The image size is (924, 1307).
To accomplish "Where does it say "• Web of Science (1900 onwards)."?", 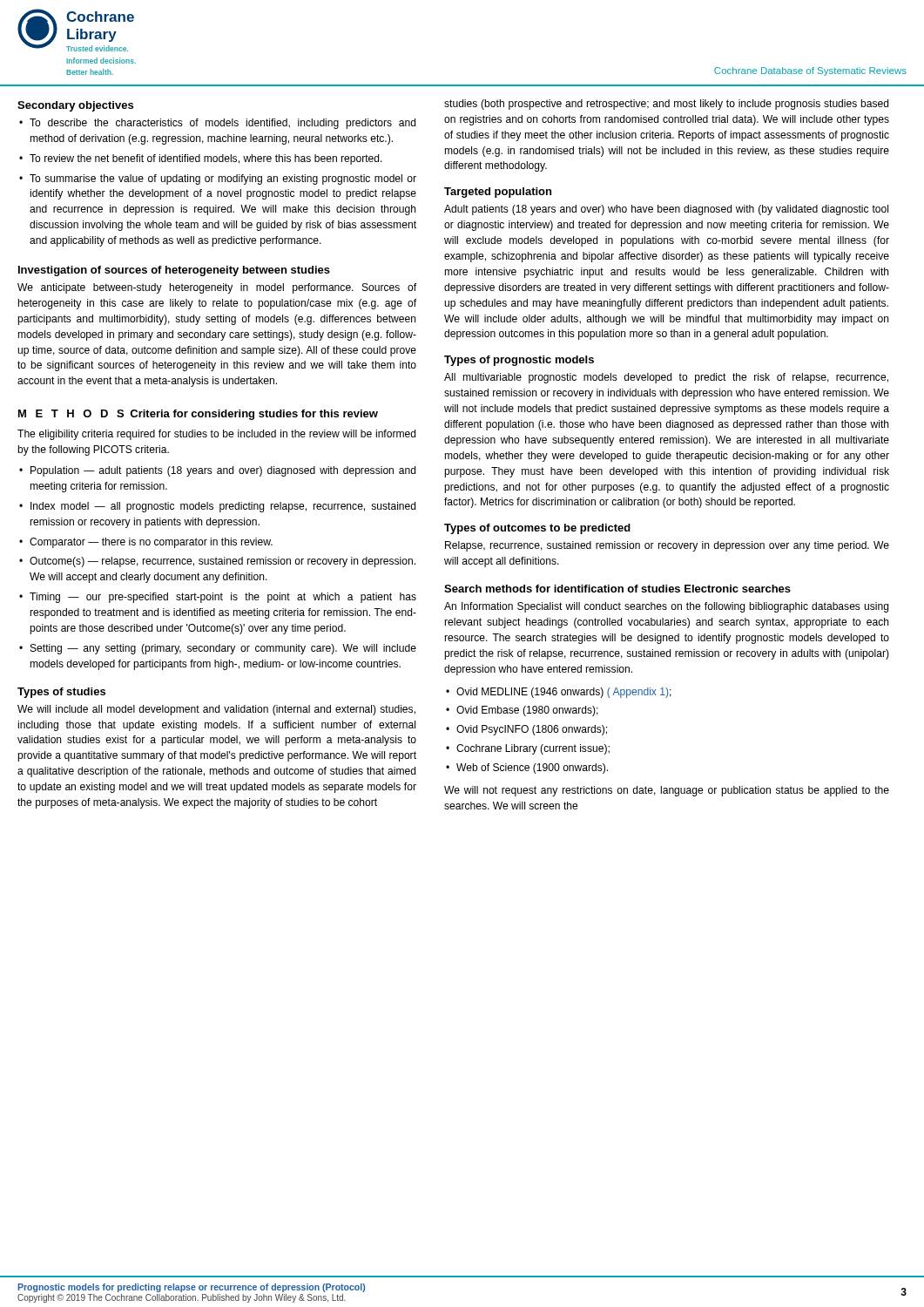I will click(x=527, y=769).
